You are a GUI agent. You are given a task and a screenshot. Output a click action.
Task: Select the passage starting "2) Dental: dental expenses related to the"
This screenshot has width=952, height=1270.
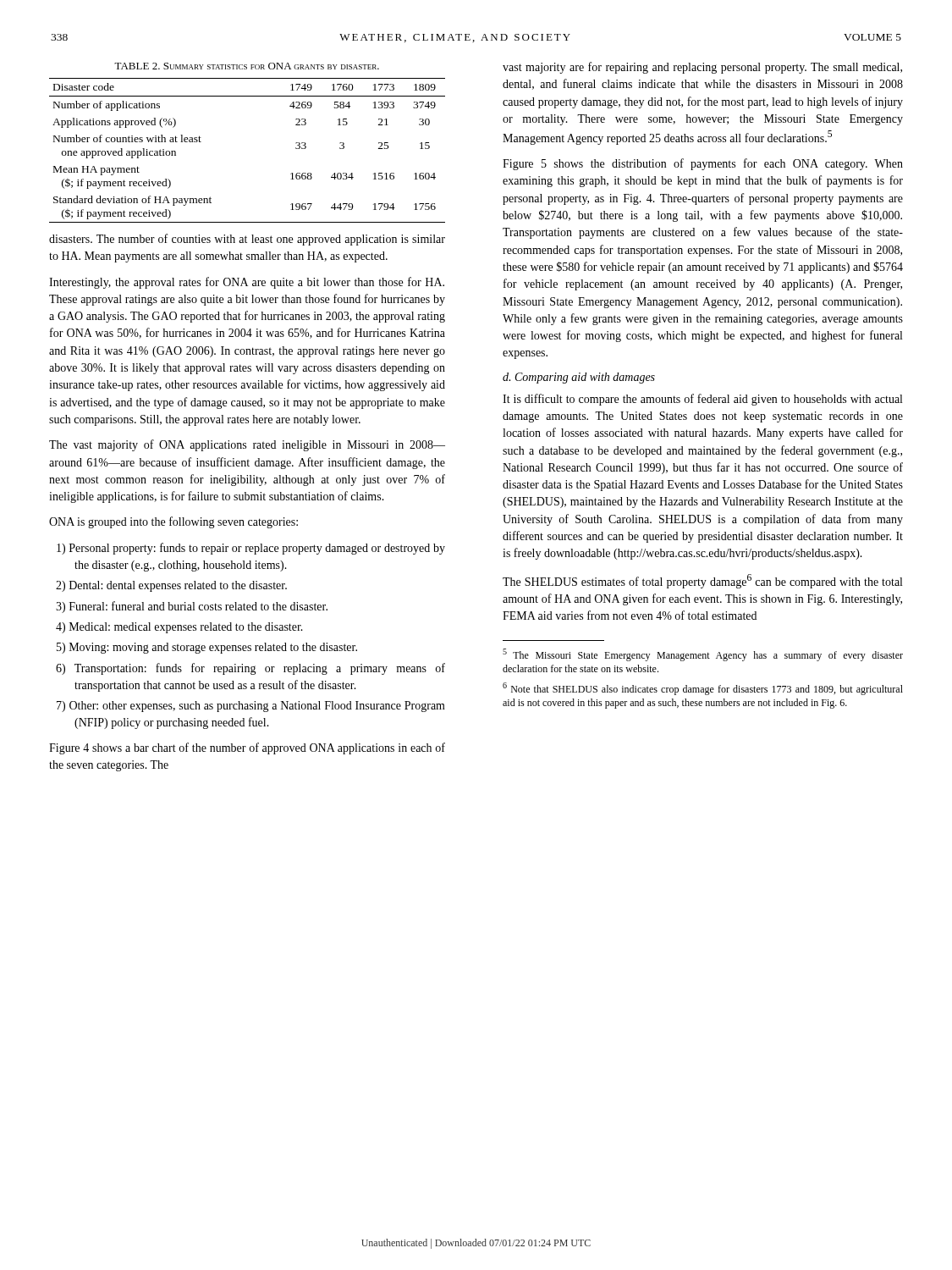pyautogui.click(x=172, y=586)
